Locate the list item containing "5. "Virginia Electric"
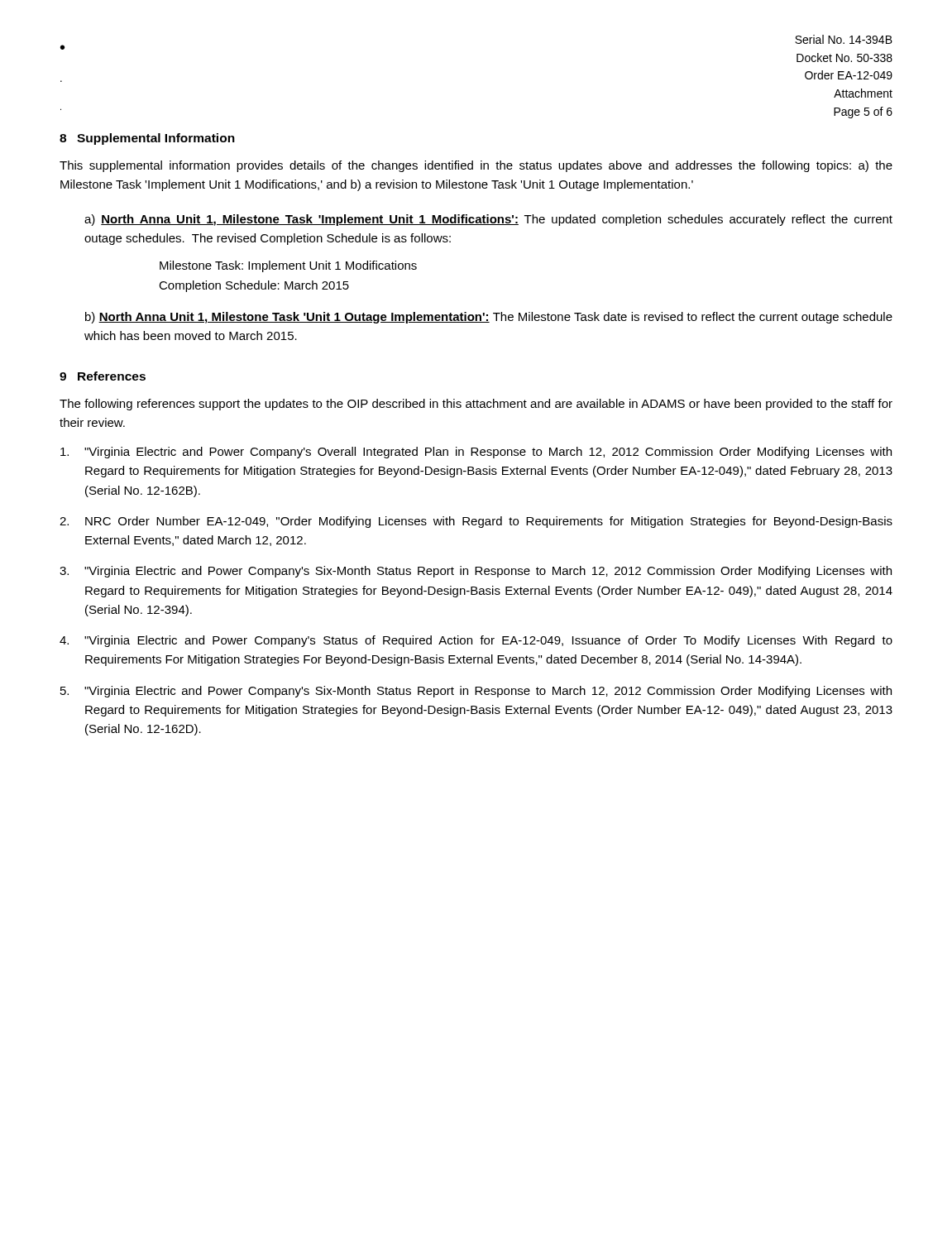This screenshot has width=952, height=1241. 476,708
